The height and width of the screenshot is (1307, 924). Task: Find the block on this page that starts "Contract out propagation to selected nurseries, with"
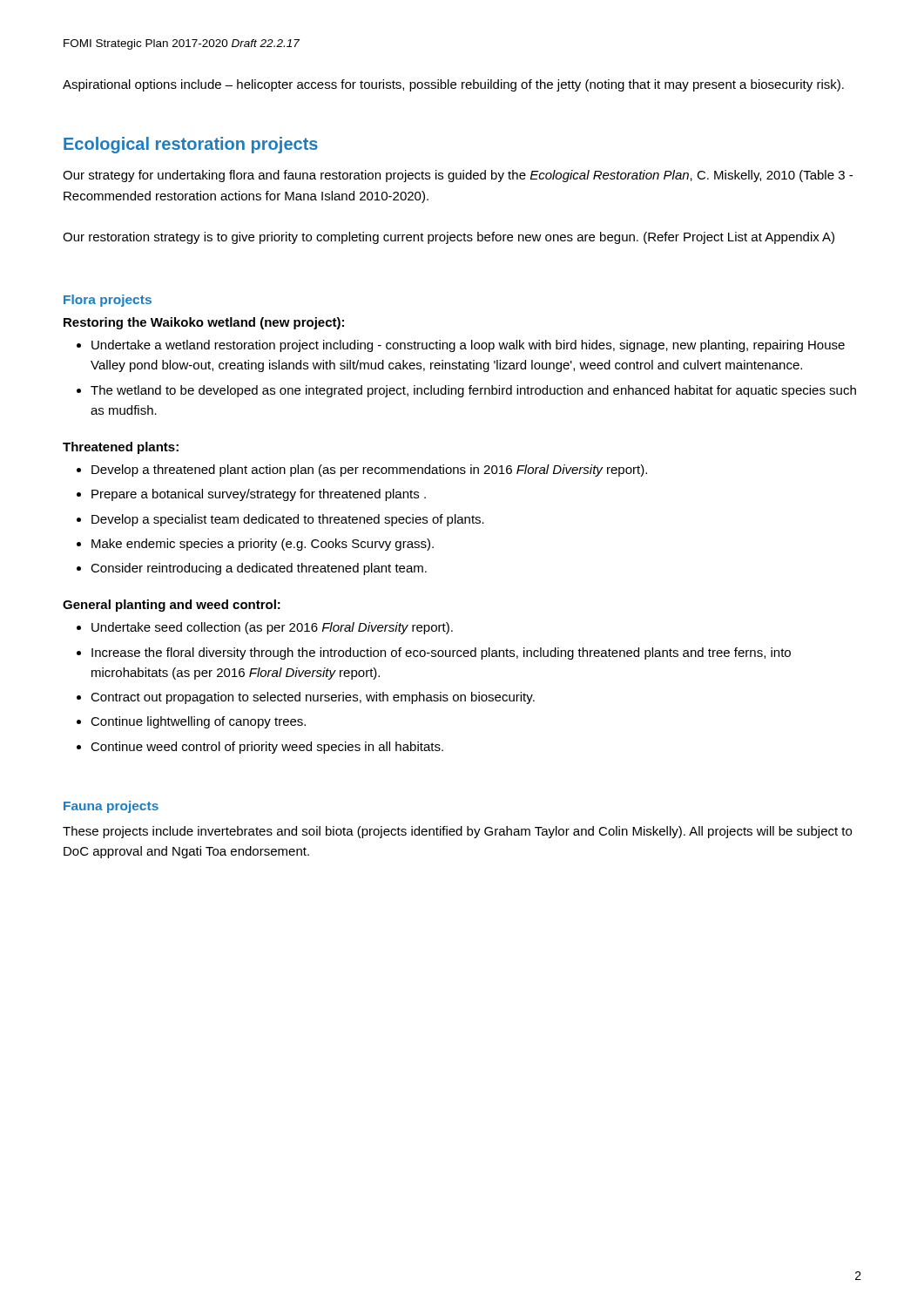coord(313,697)
